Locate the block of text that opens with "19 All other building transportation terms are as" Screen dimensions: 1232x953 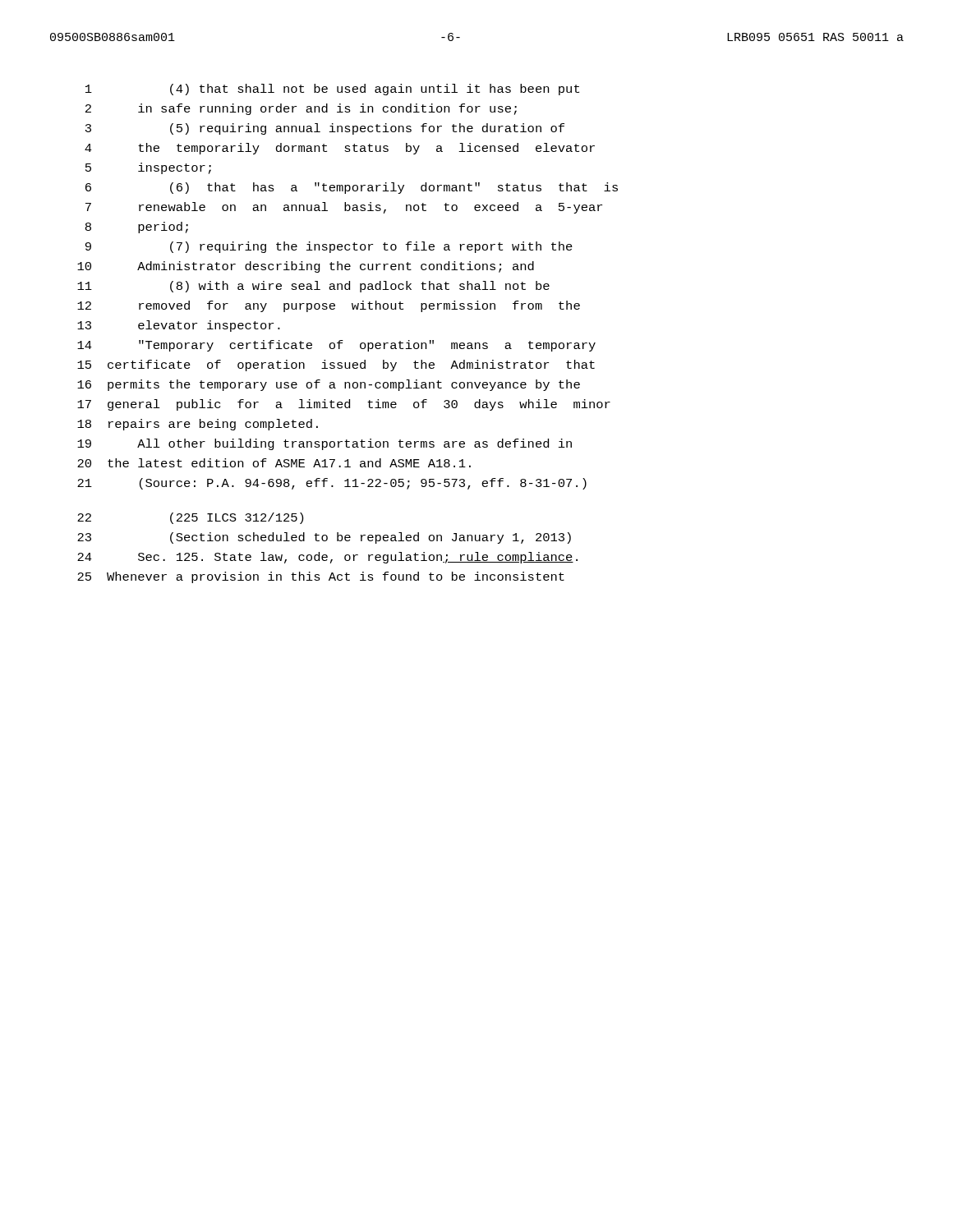pos(476,456)
